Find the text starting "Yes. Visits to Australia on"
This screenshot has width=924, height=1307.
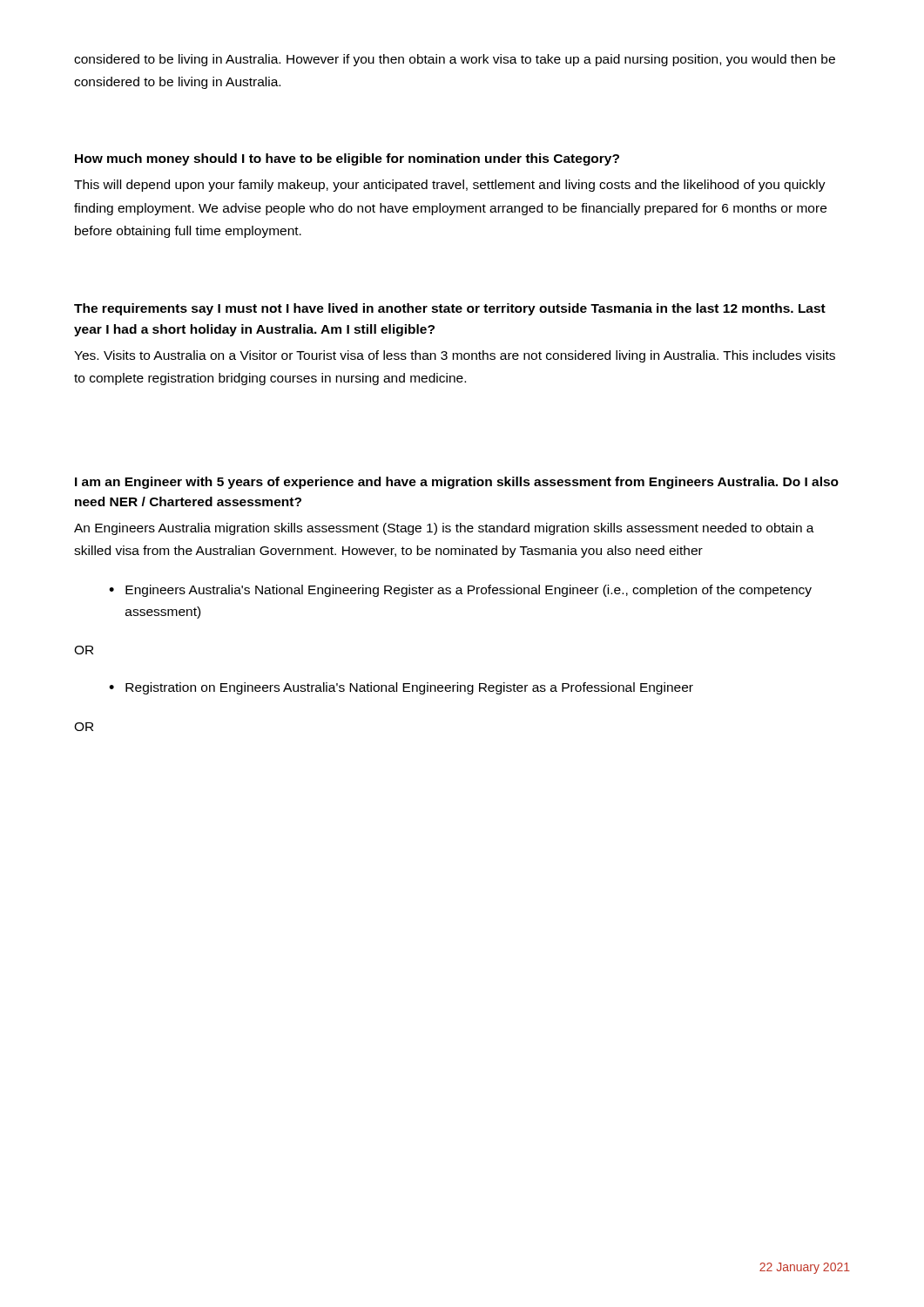click(455, 366)
